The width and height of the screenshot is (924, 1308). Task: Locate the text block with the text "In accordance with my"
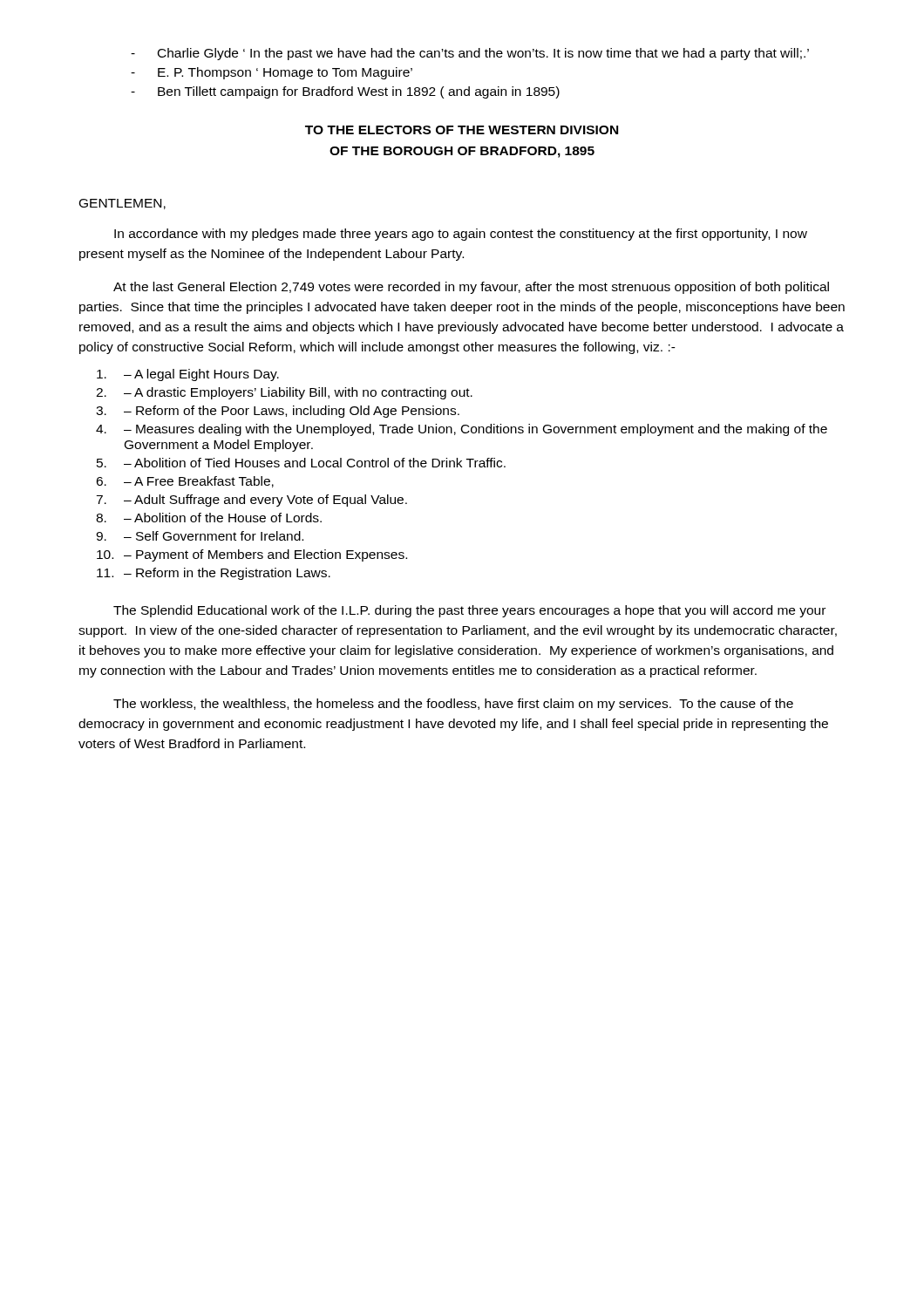click(x=443, y=243)
